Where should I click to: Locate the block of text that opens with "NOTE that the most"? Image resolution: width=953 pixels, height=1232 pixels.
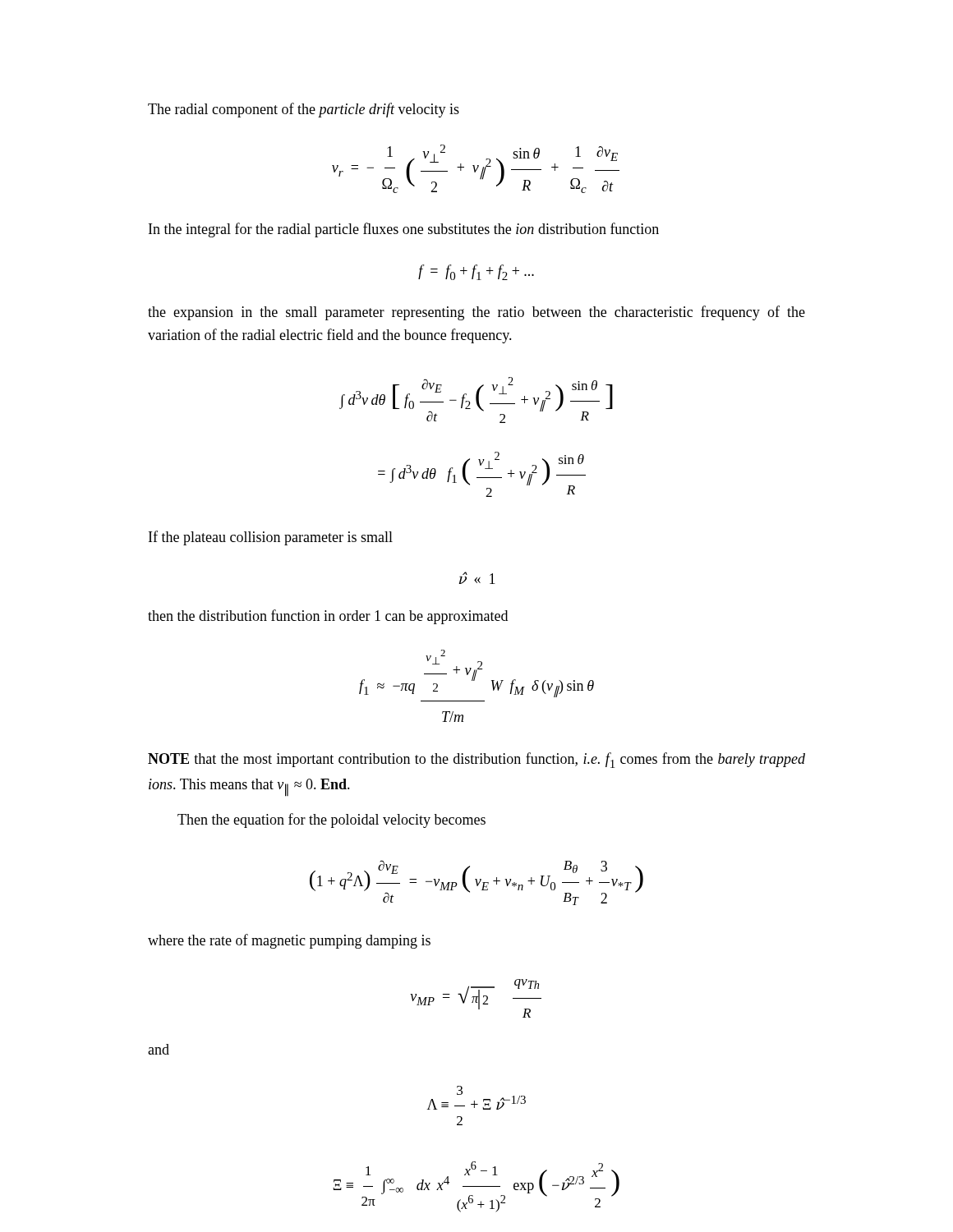point(476,760)
